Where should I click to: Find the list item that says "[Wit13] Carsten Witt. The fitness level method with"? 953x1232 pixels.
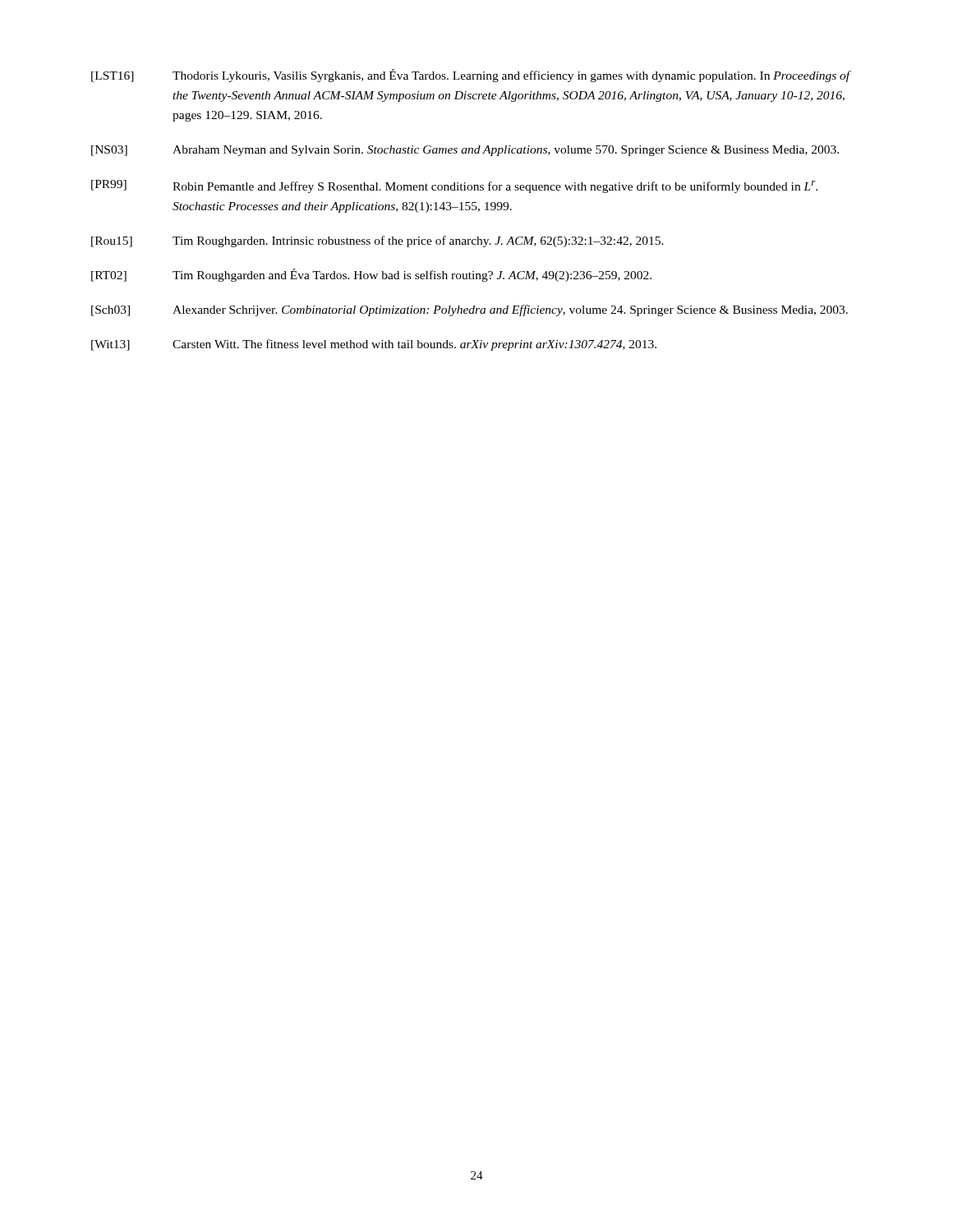pyautogui.click(x=476, y=344)
